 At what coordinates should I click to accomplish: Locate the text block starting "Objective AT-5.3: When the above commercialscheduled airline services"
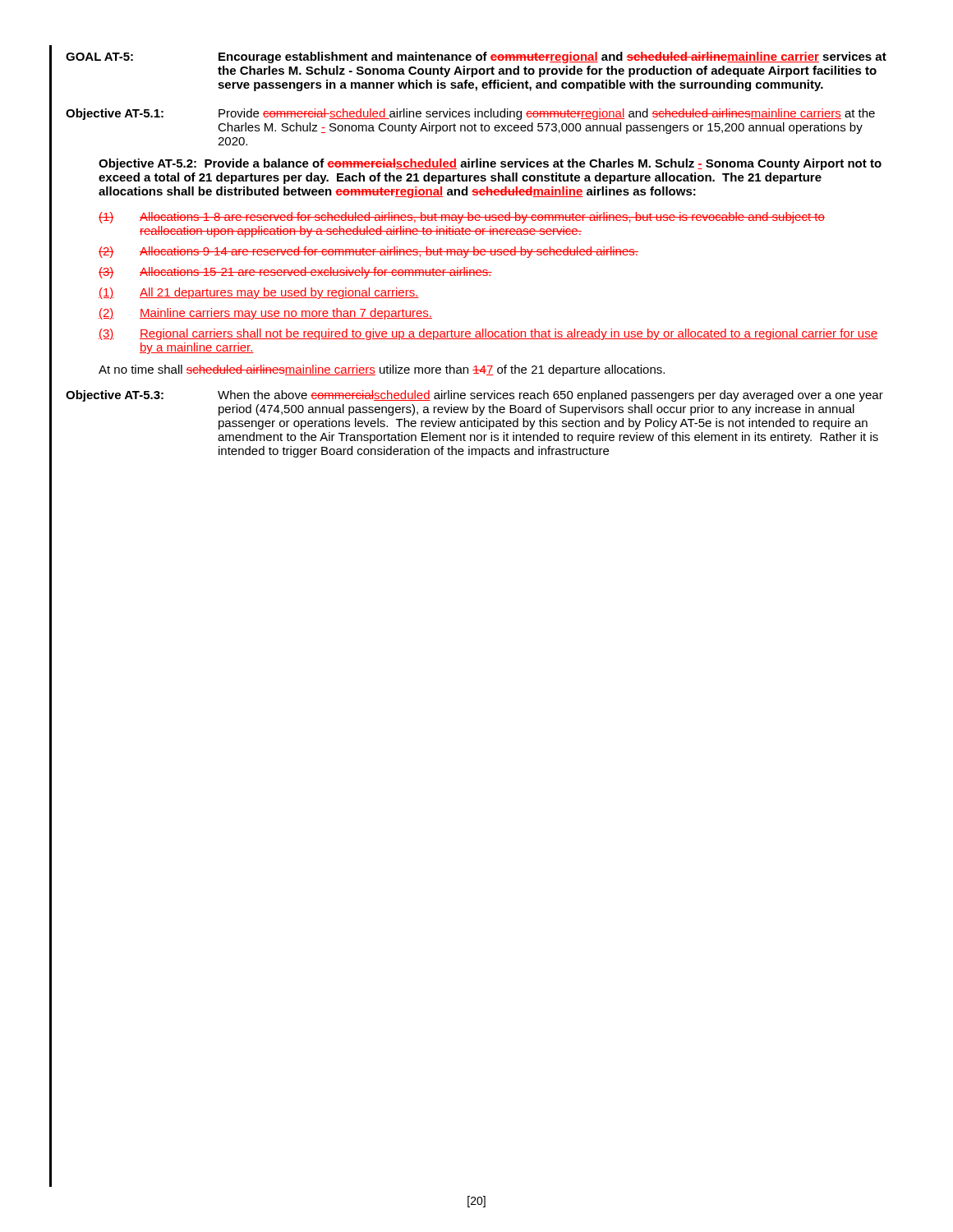click(476, 423)
